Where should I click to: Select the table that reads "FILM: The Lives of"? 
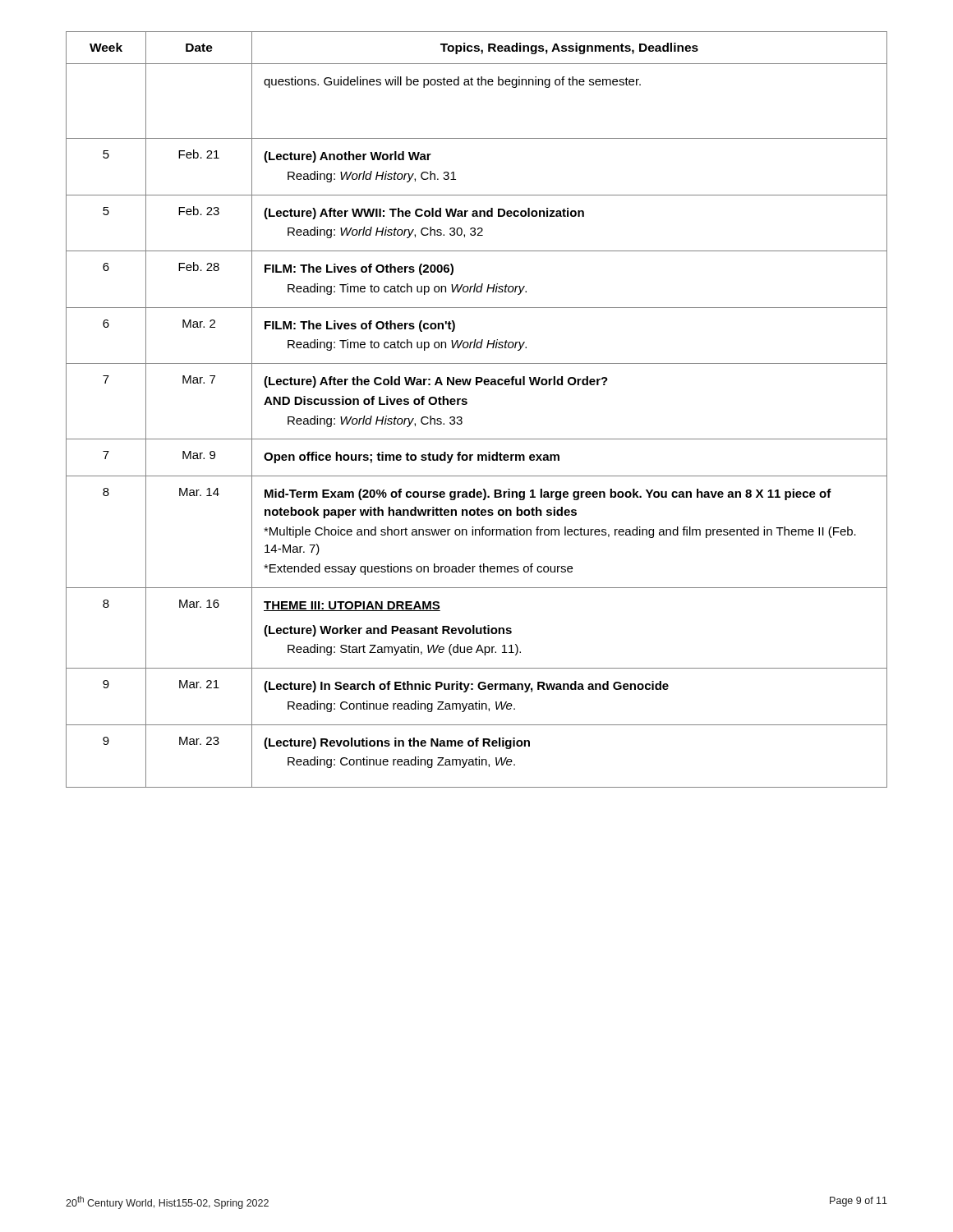(476, 409)
